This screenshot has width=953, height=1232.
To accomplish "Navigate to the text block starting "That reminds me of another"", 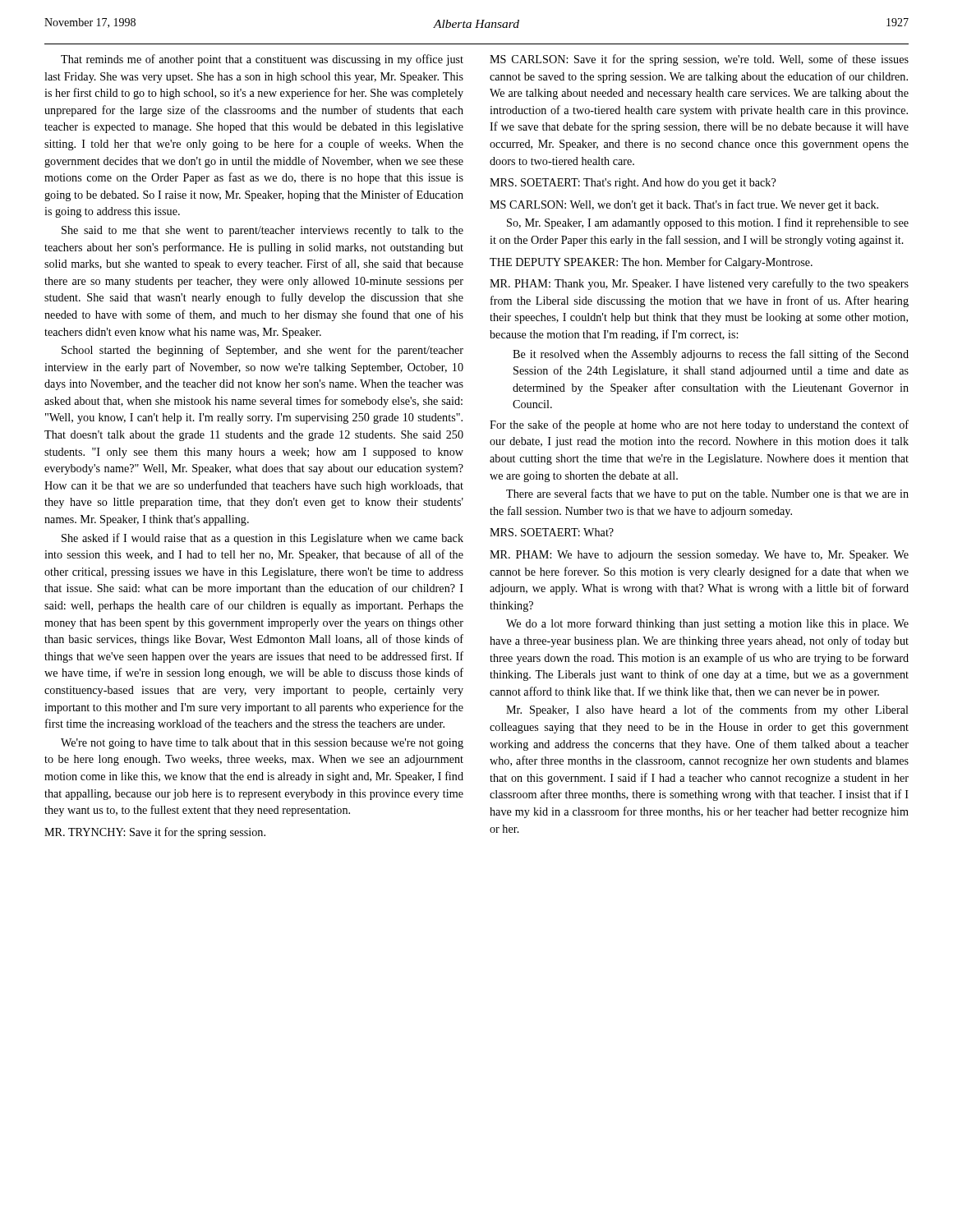I will click(254, 446).
